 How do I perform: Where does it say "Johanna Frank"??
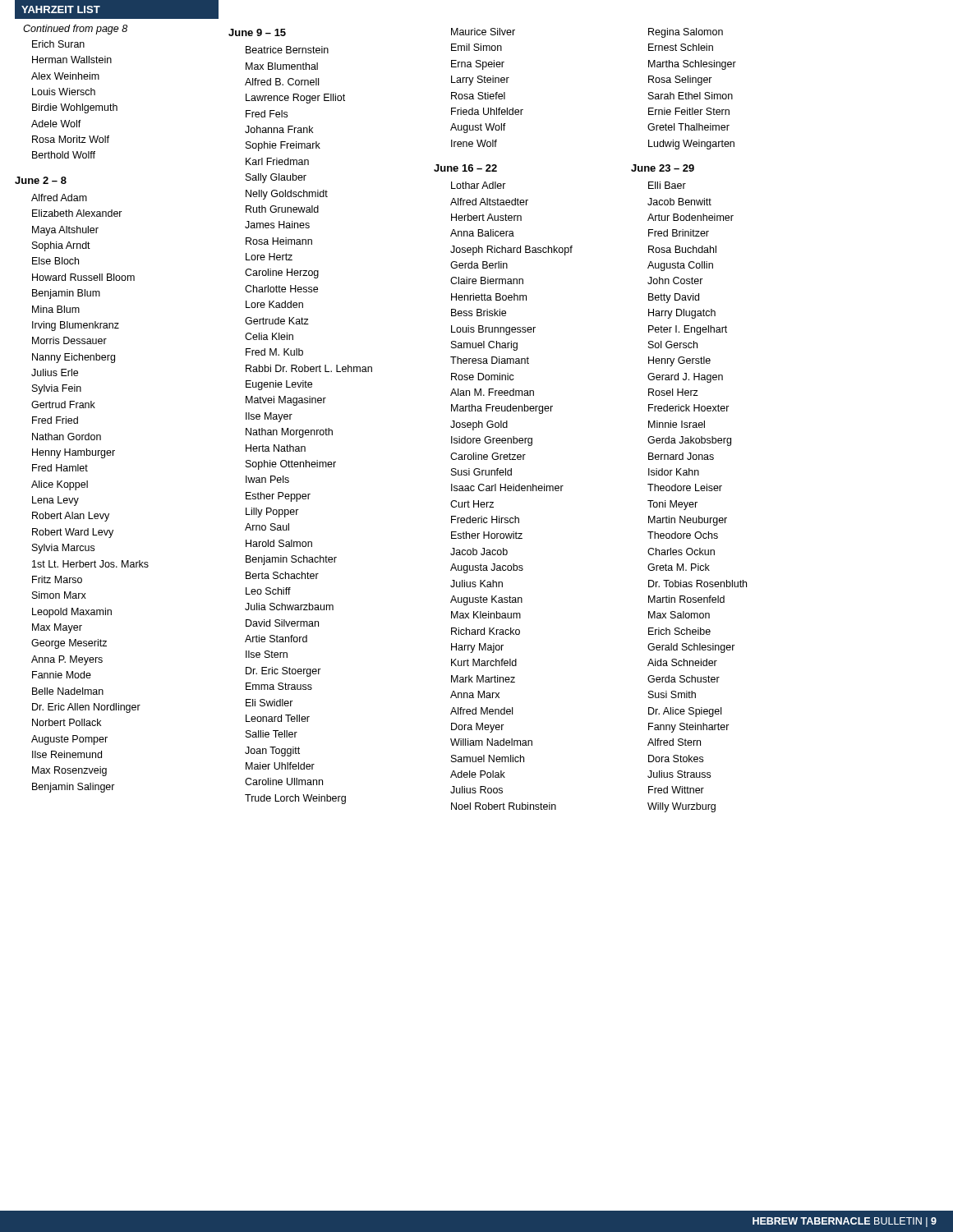[x=279, y=130]
